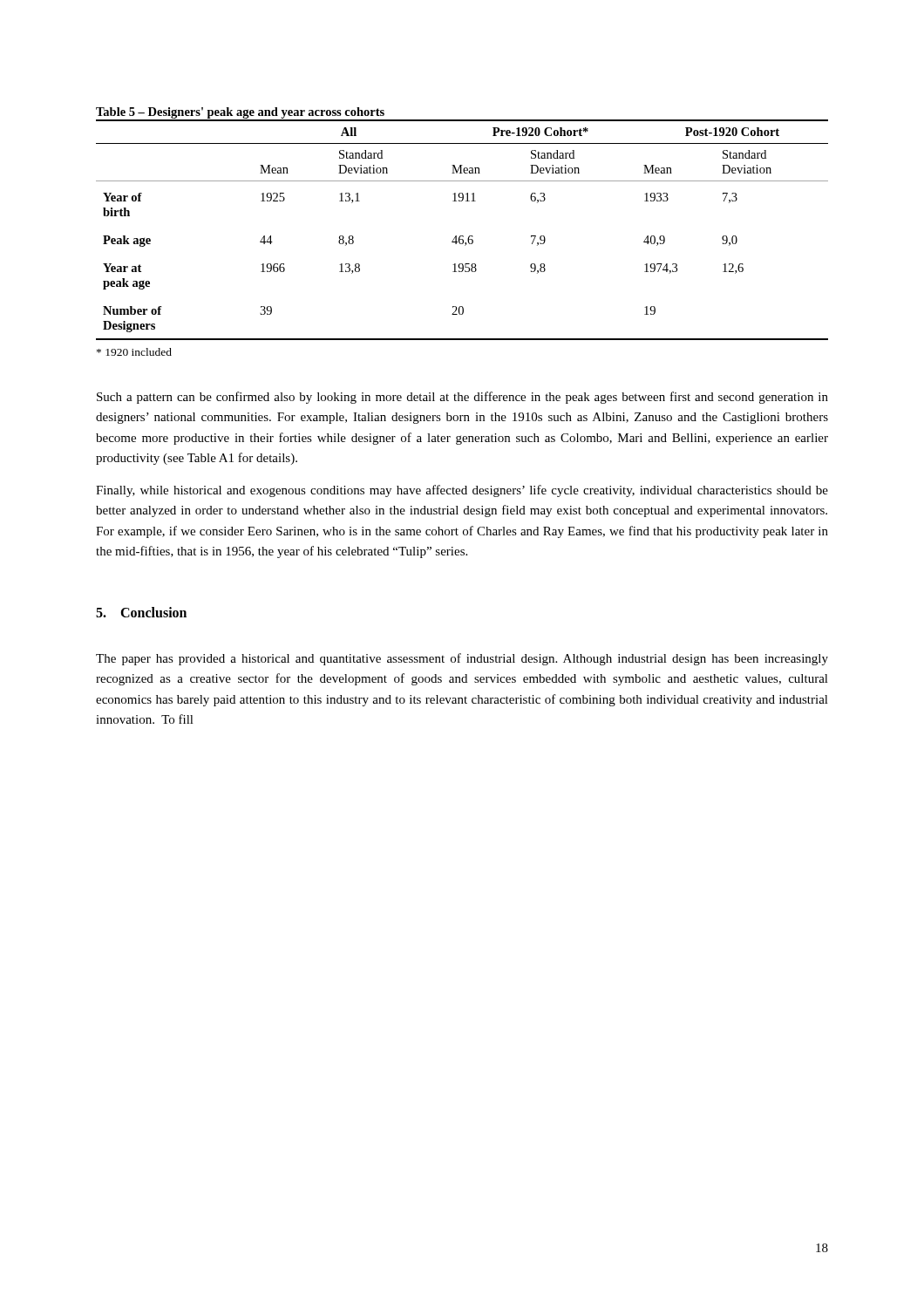Where is the passage that starts "Finally, while historical and exogenous"?
Image resolution: width=924 pixels, height=1308 pixels.
[x=462, y=520]
